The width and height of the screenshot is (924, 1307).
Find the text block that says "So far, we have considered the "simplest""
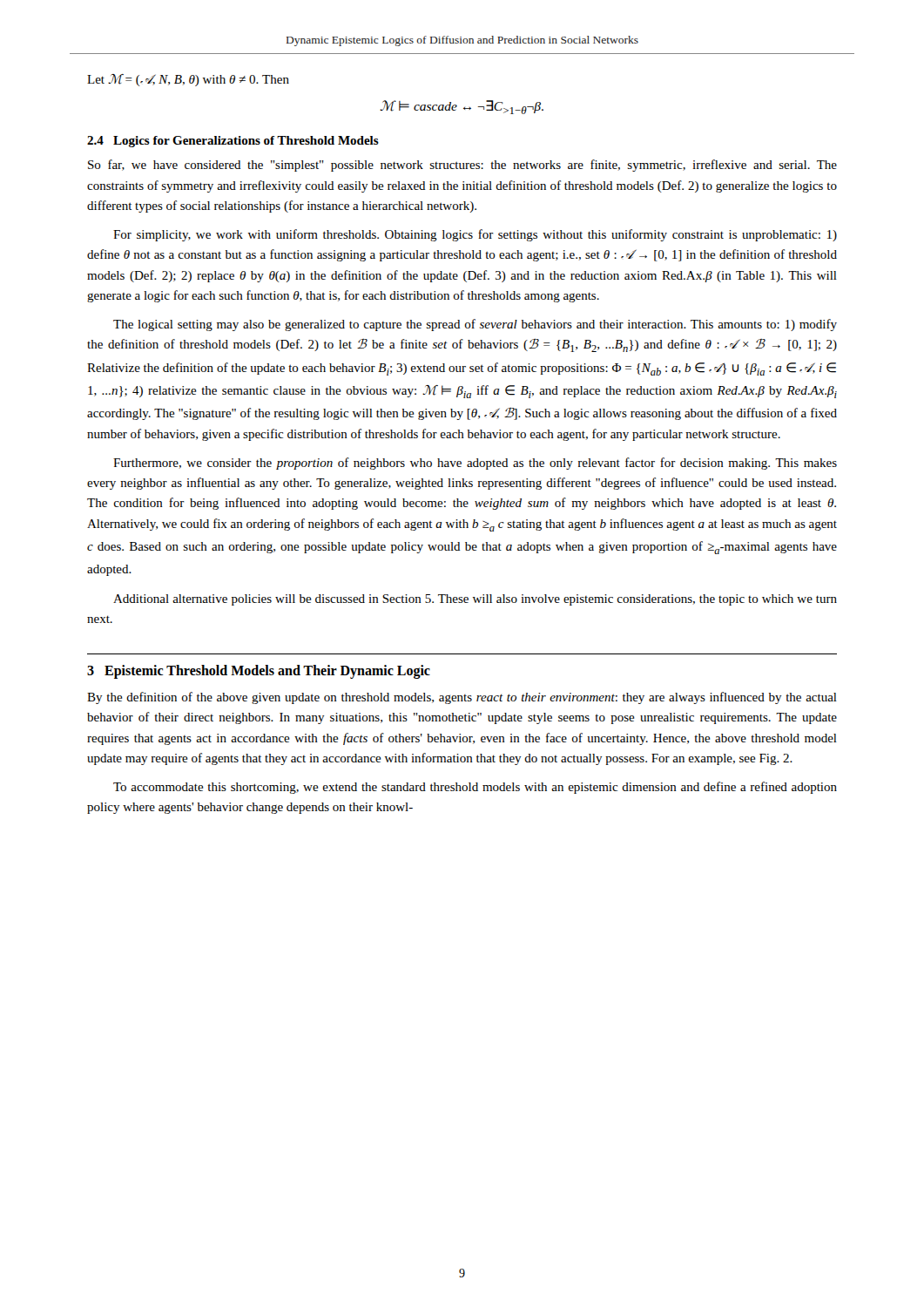tap(462, 186)
